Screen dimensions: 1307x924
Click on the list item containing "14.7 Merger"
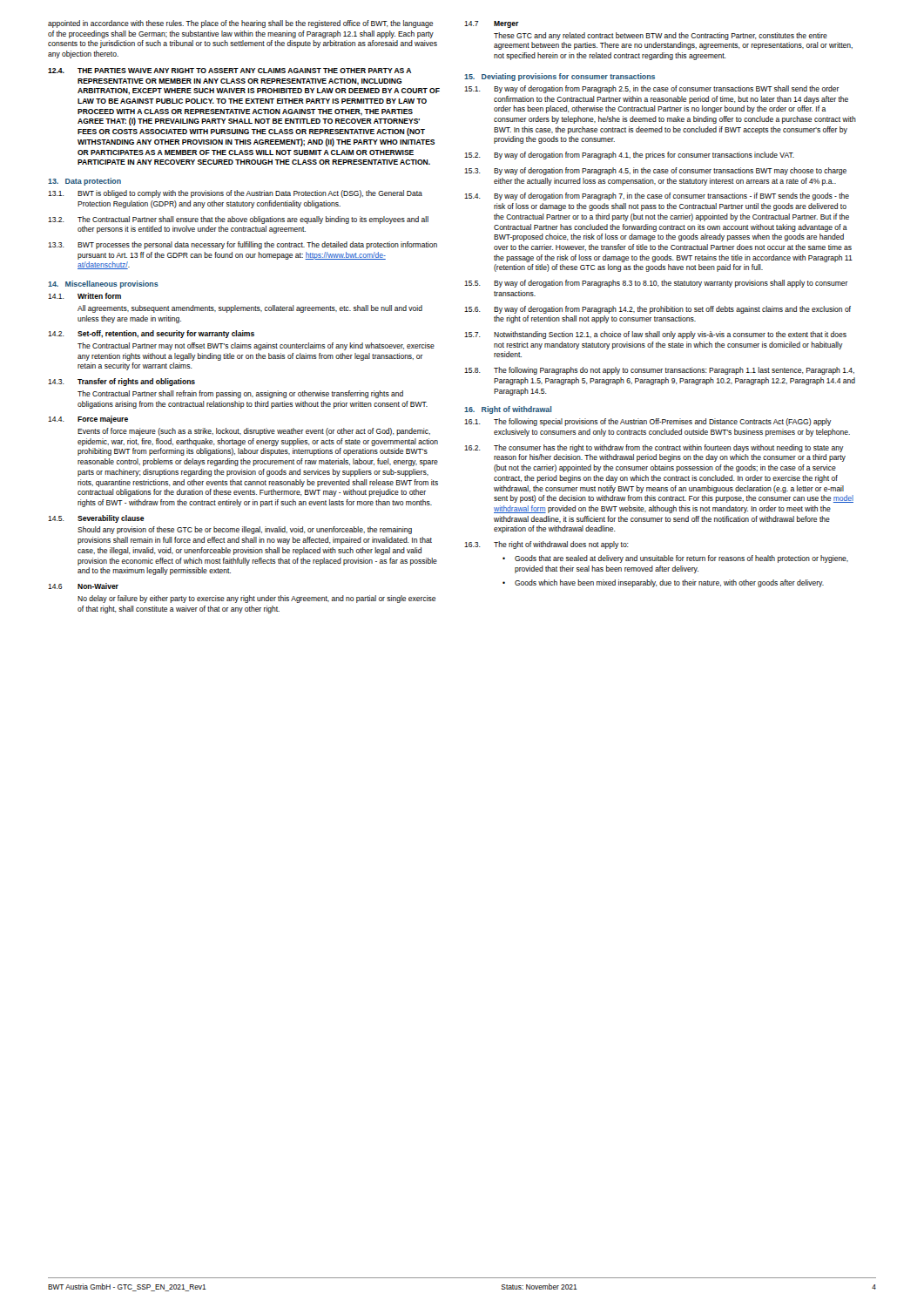pos(660,24)
